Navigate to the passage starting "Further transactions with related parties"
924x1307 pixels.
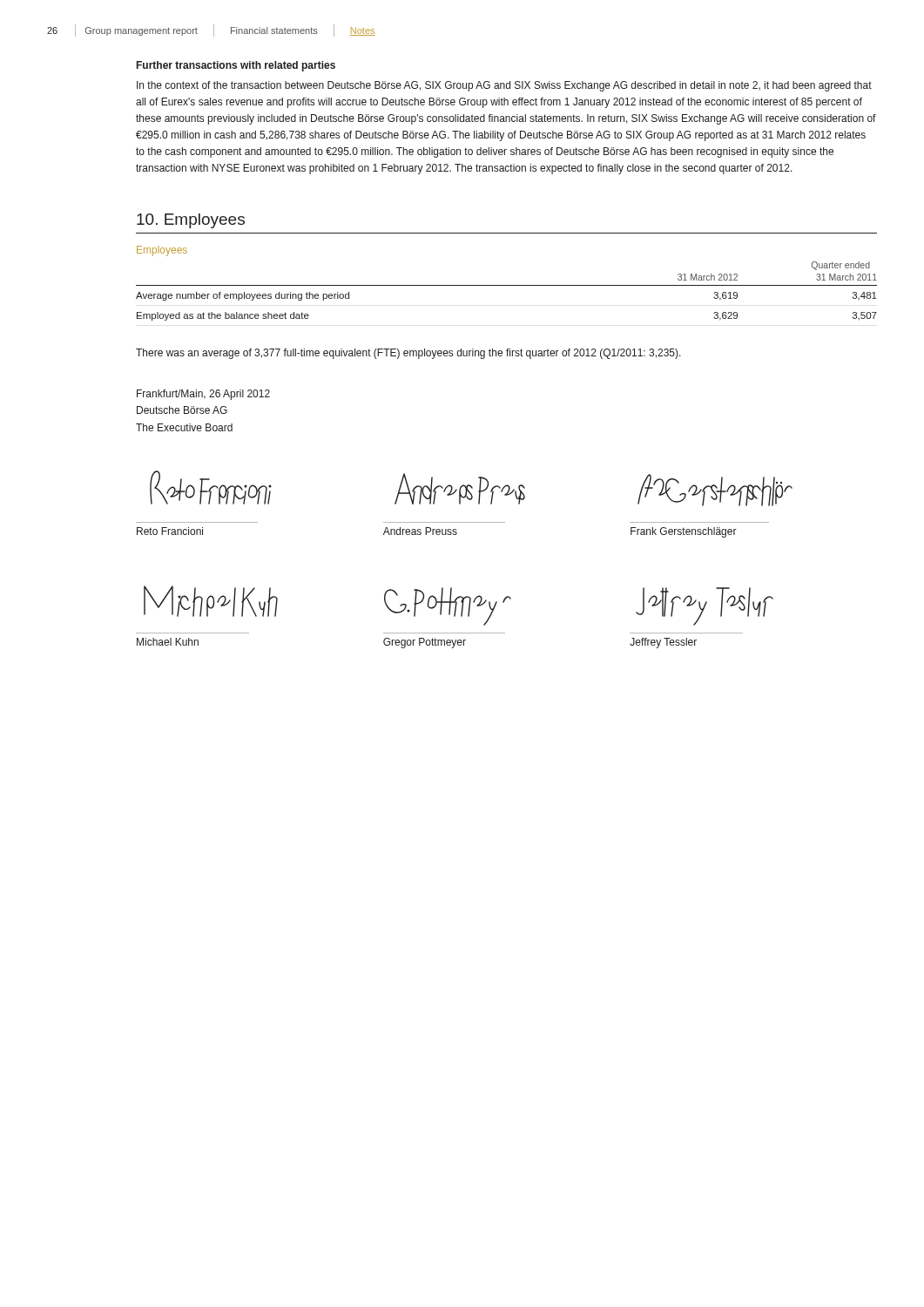[x=236, y=65]
